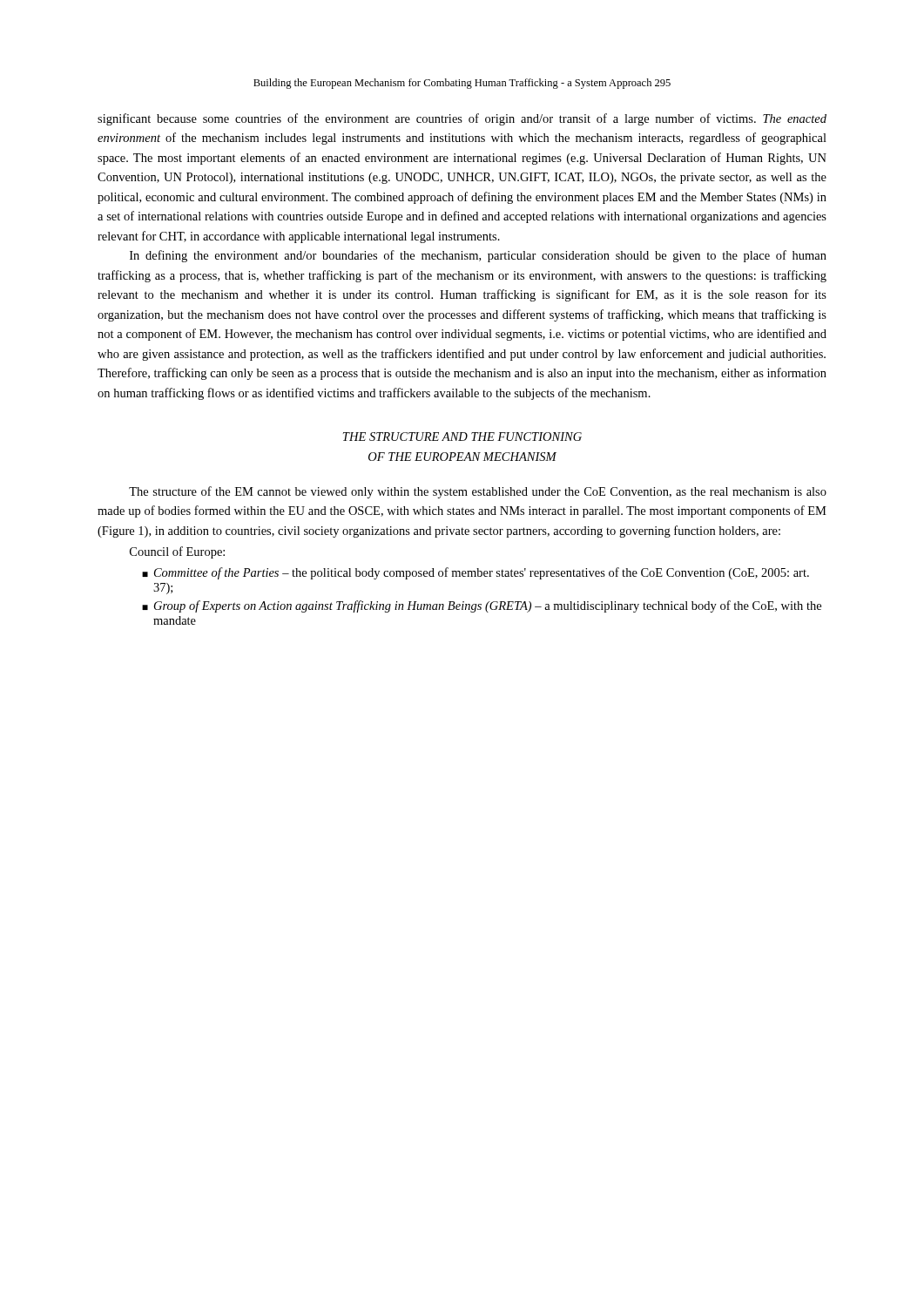Locate the region starting "■ Group of Experts on Action"
Image resolution: width=924 pixels, height=1307 pixels.
462,613
